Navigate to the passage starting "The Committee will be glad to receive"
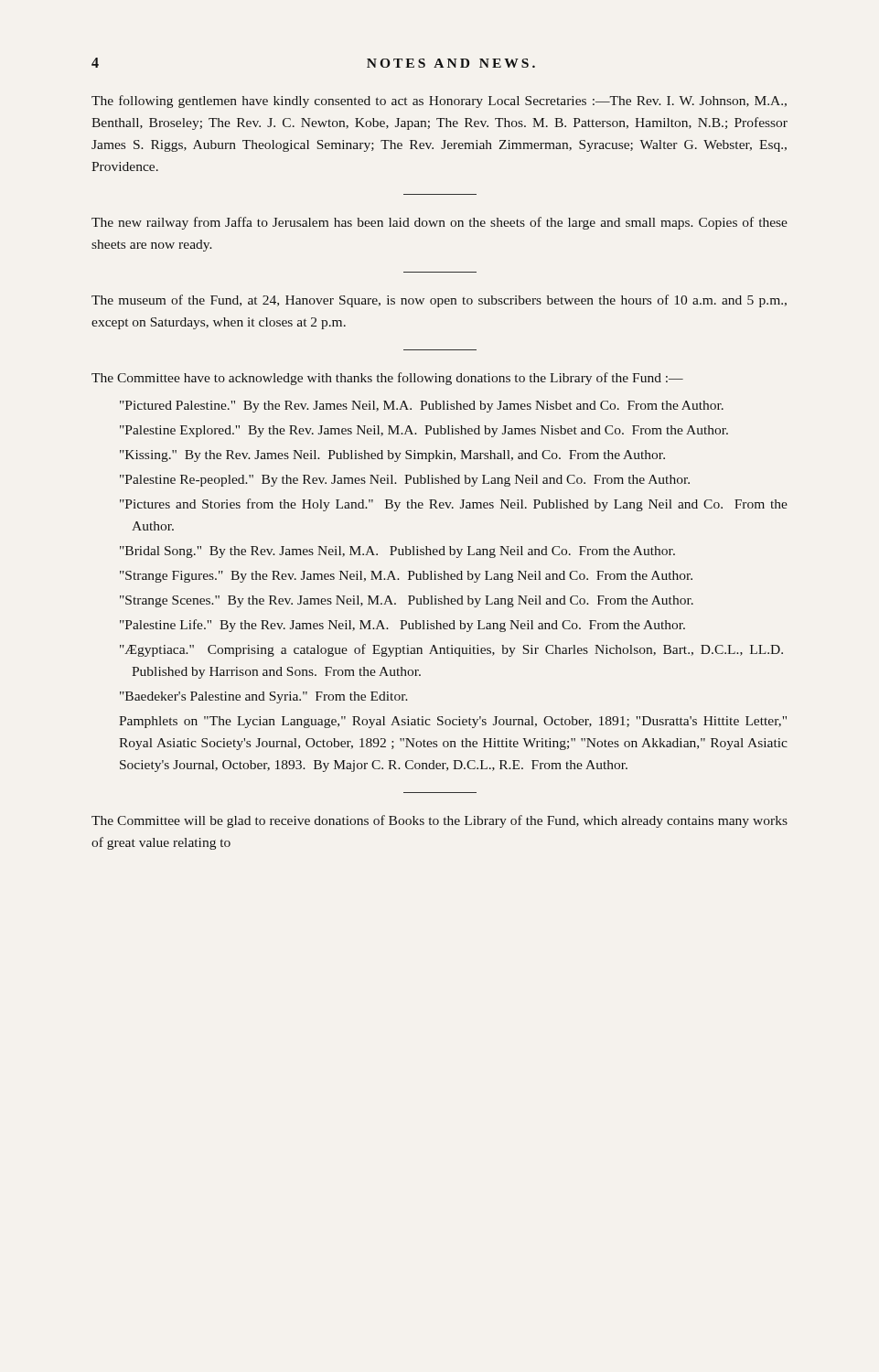 [440, 831]
